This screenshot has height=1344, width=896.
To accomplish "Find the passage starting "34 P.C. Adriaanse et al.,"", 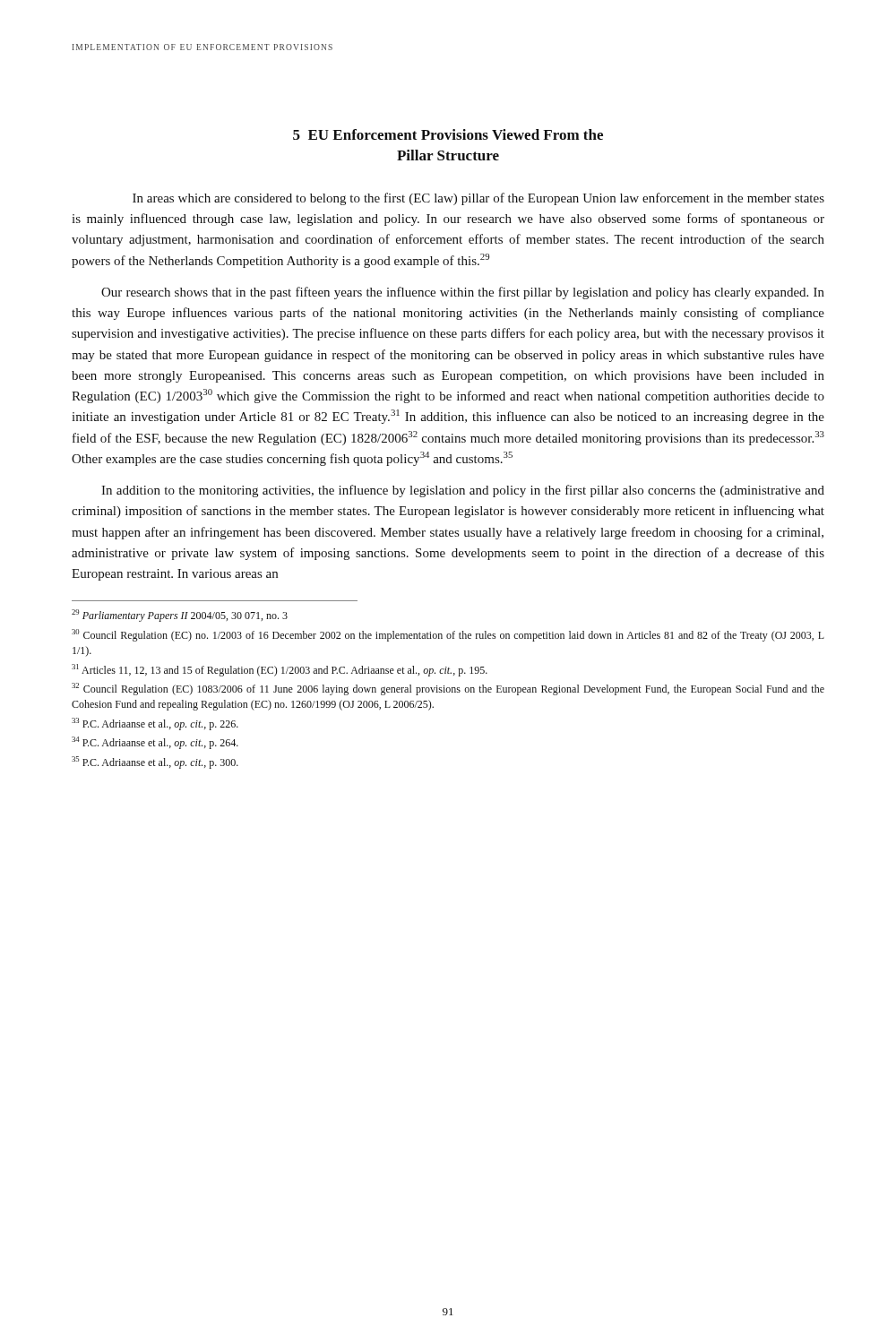I will tap(155, 742).
